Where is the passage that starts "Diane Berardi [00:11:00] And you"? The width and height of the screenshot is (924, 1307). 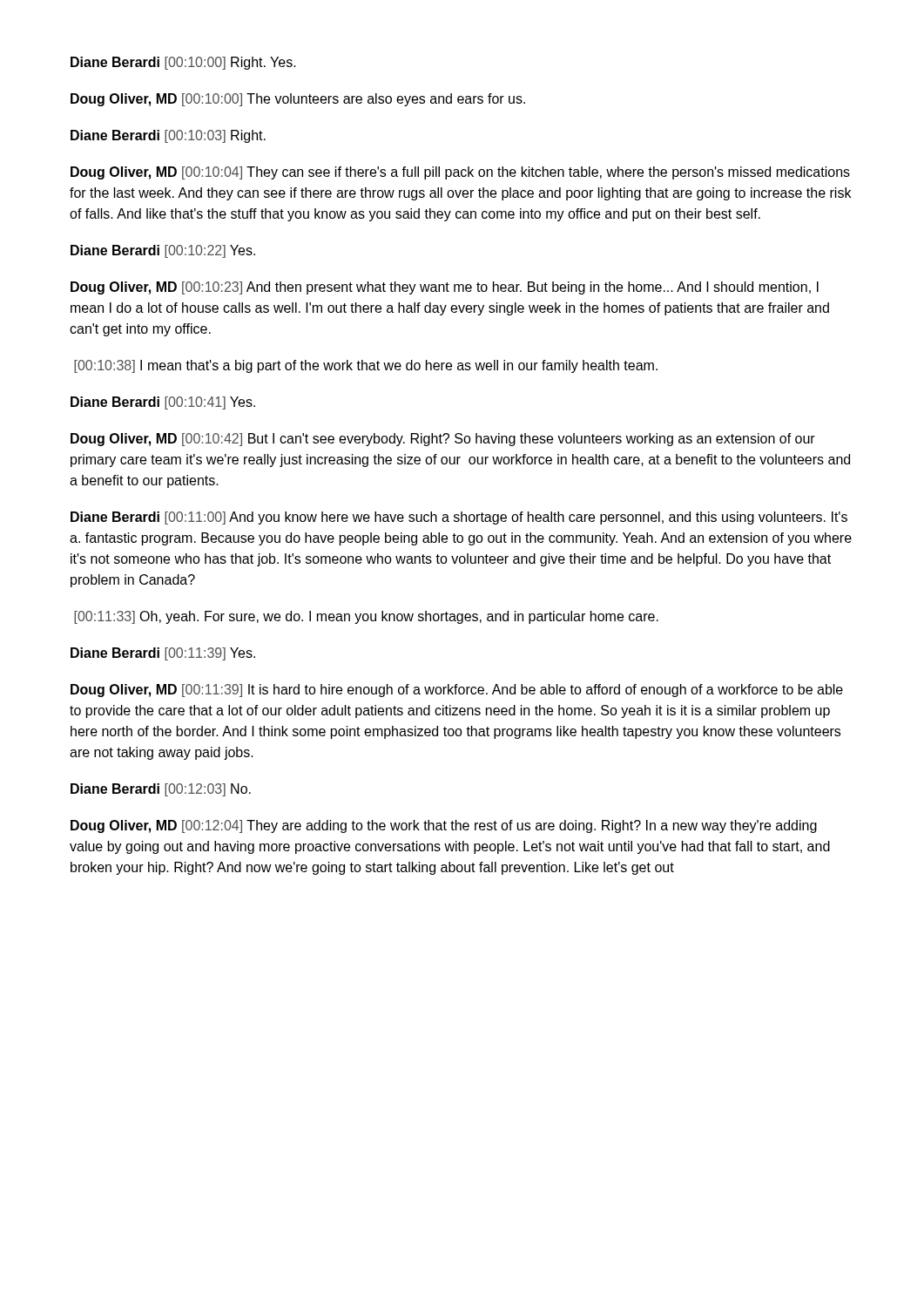461,548
